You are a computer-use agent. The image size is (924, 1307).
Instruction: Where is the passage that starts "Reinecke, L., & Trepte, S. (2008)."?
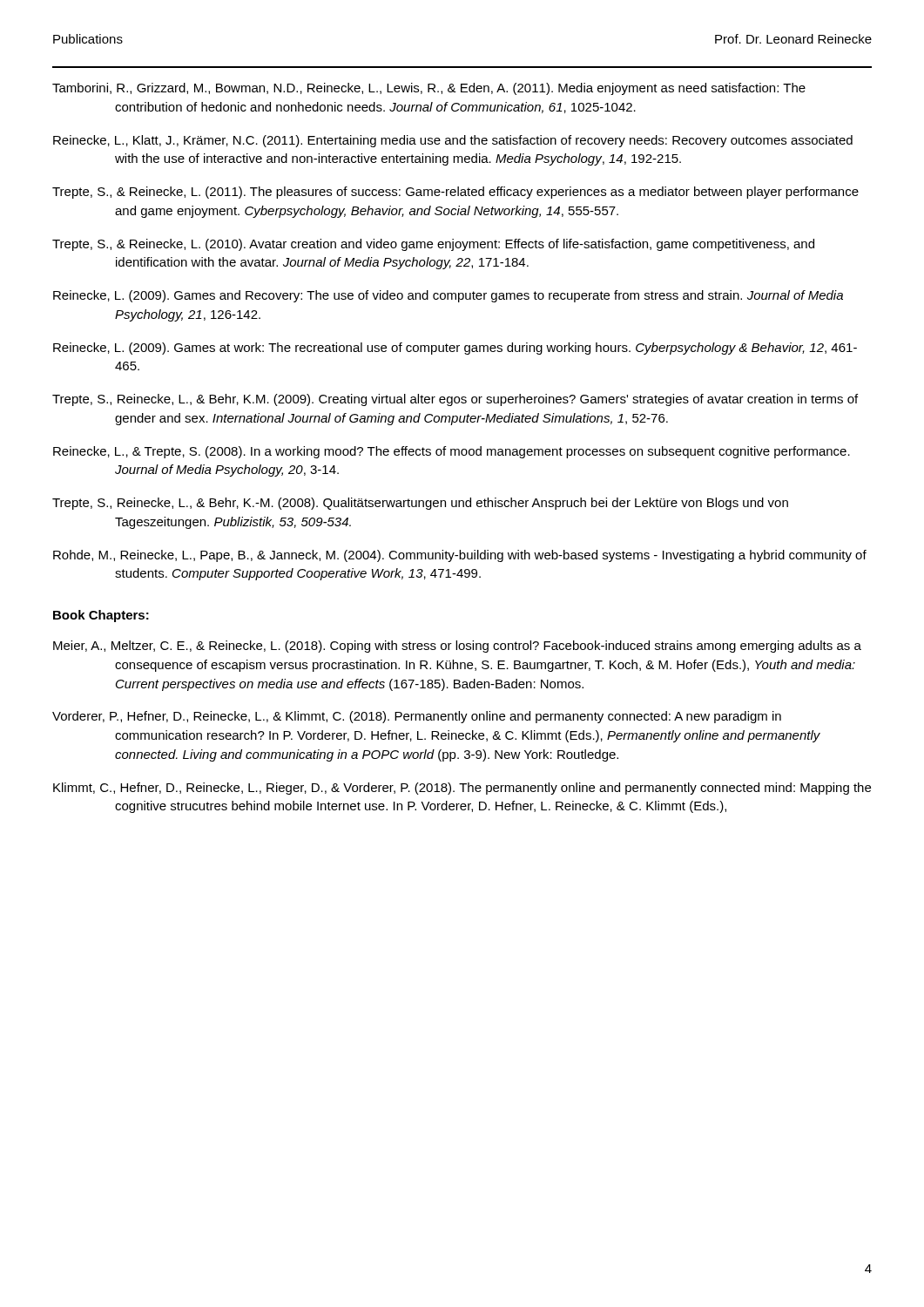pos(451,460)
